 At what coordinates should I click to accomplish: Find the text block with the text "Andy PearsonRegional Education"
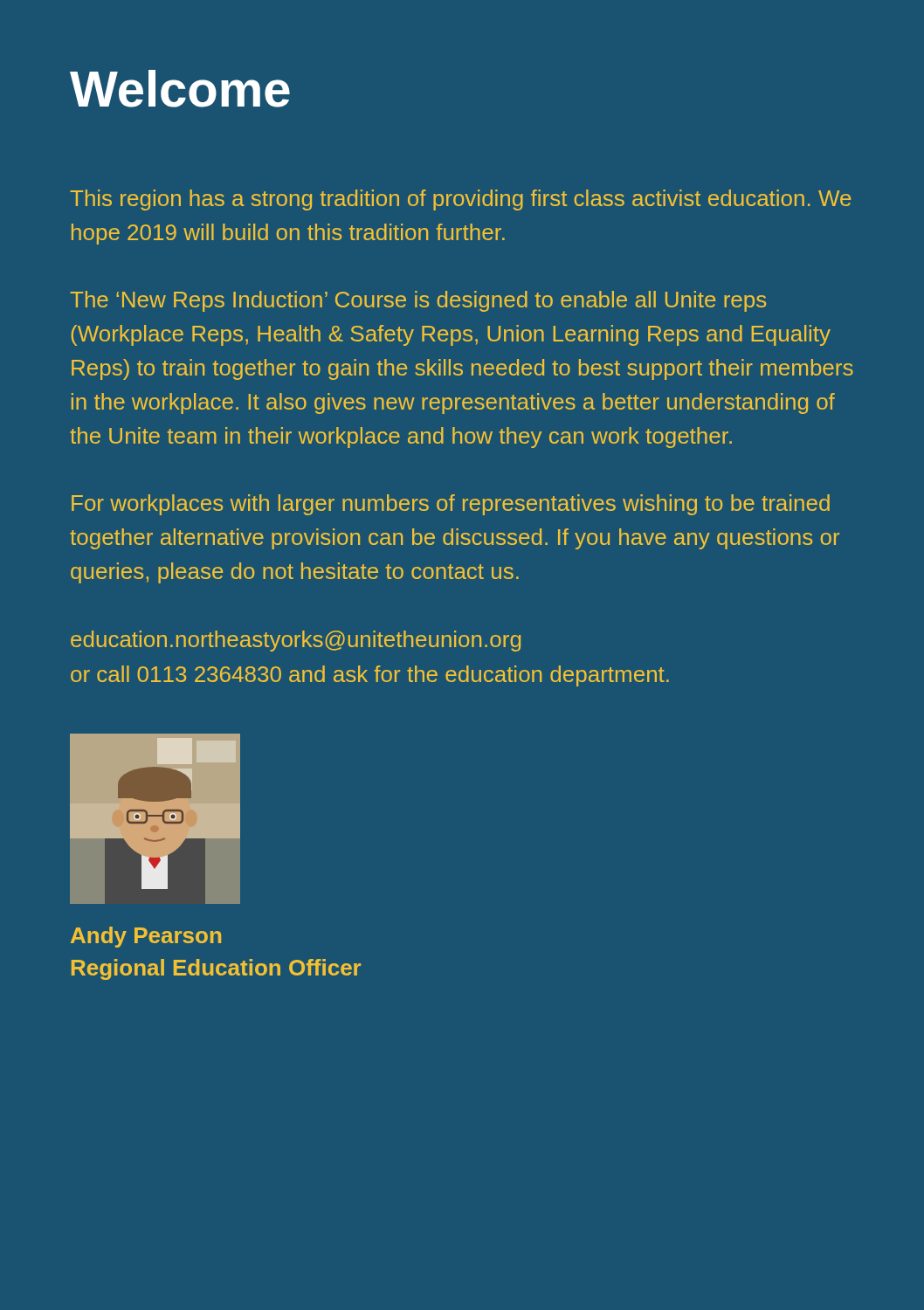pyautogui.click(x=146, y=937)
